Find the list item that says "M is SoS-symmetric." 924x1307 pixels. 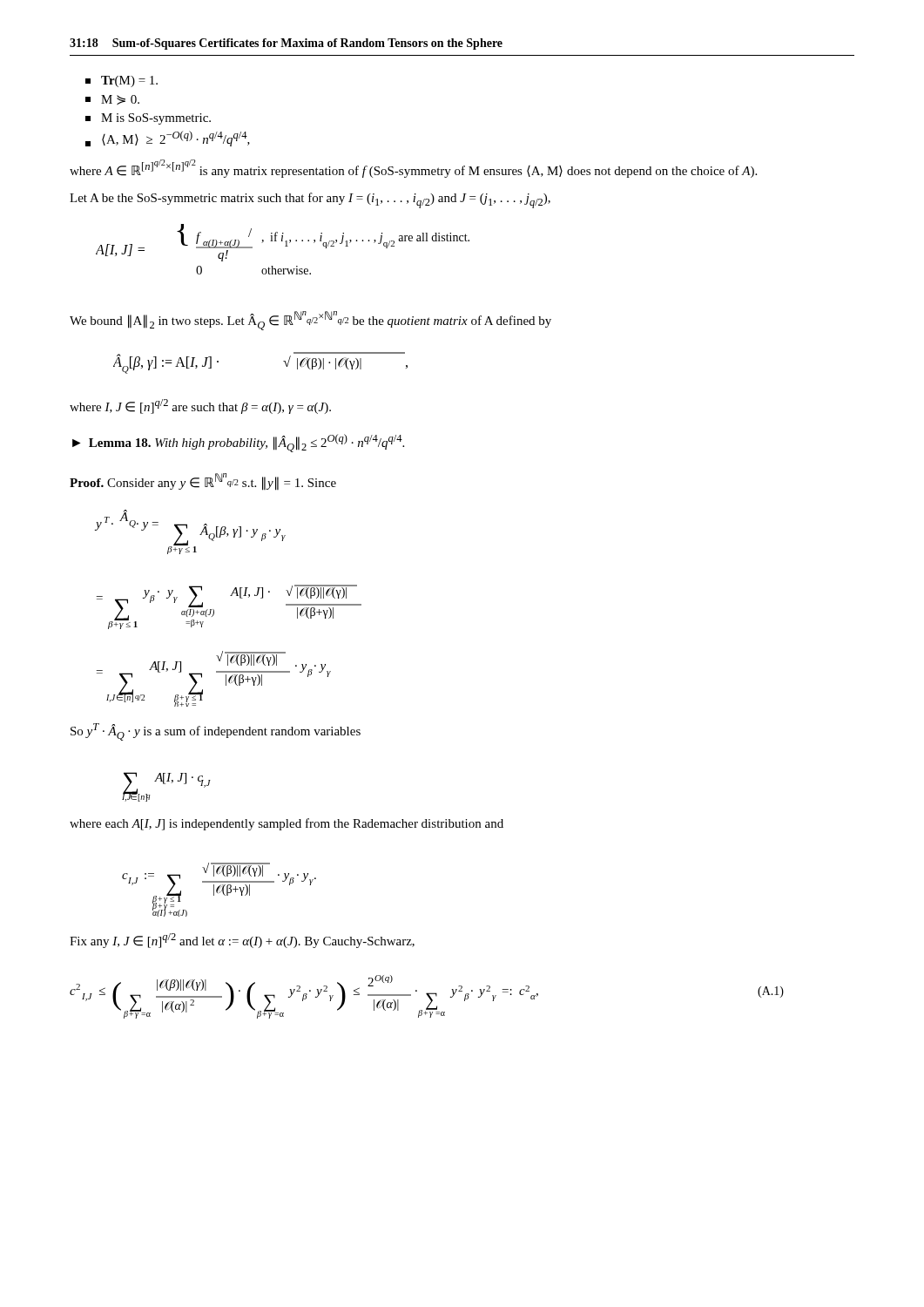click(x=149, y=118)
